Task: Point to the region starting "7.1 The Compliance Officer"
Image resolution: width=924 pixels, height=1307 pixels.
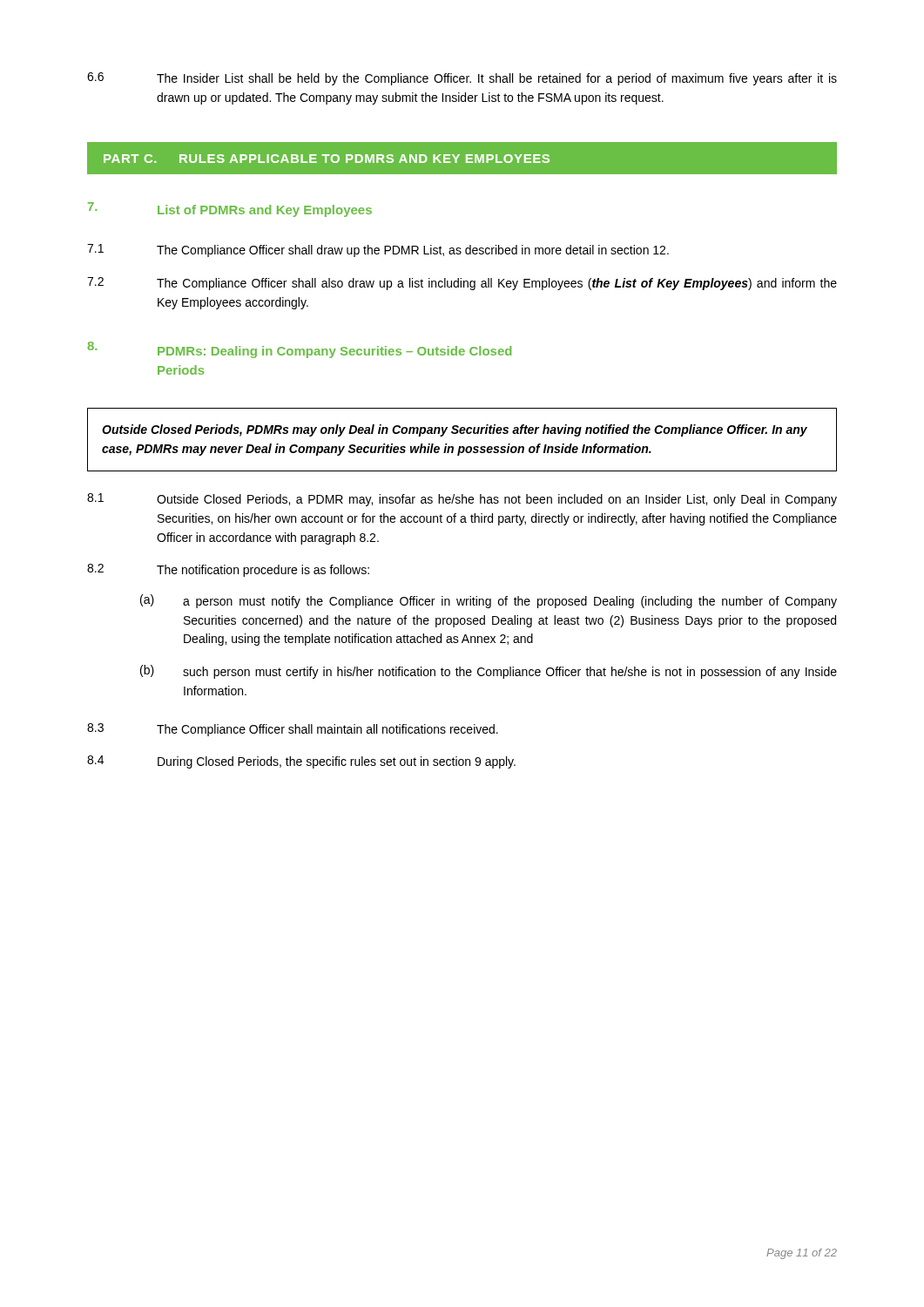Action: point(462,251)
